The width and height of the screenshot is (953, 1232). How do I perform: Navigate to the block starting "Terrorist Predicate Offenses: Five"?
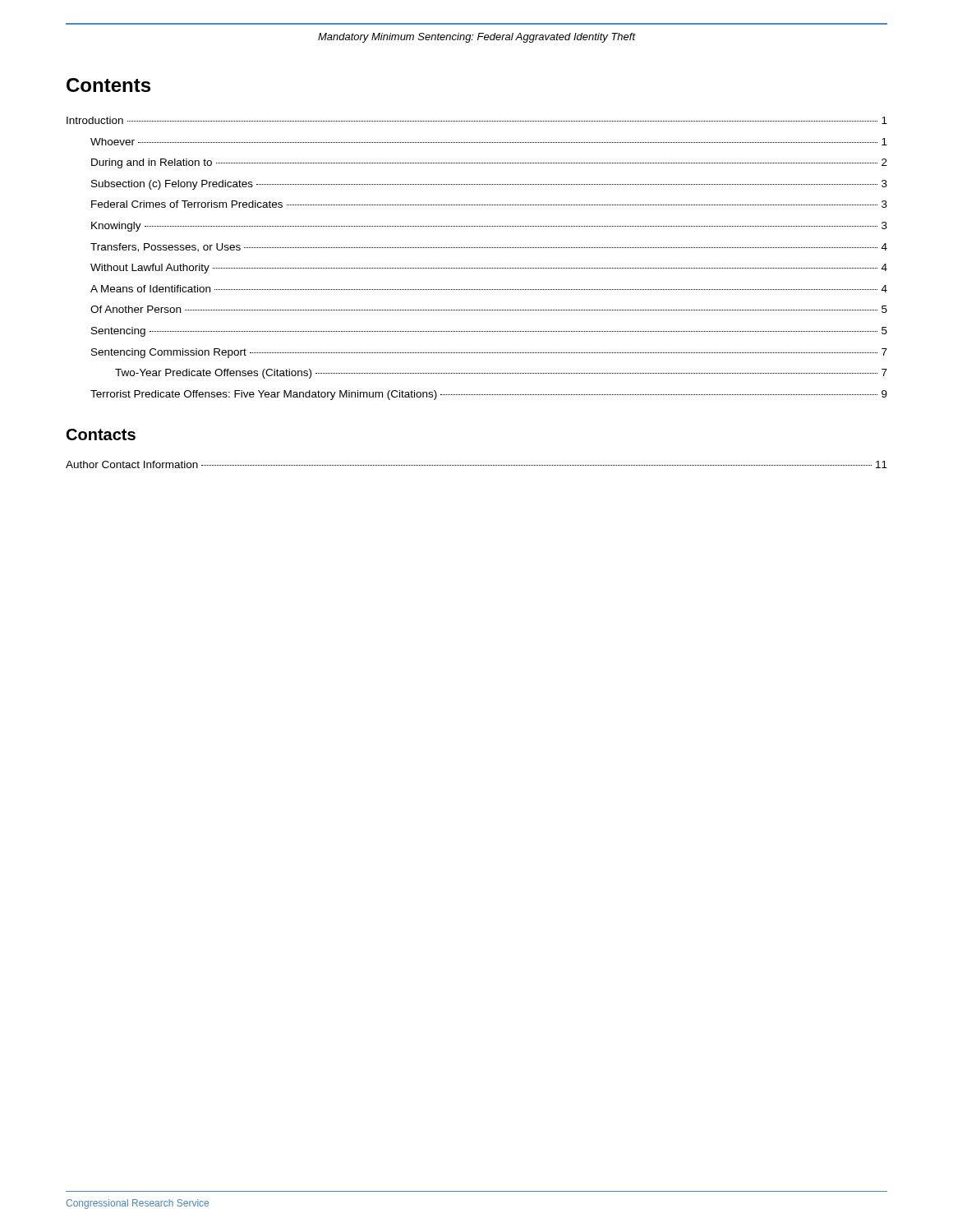[x=489, y=394]
